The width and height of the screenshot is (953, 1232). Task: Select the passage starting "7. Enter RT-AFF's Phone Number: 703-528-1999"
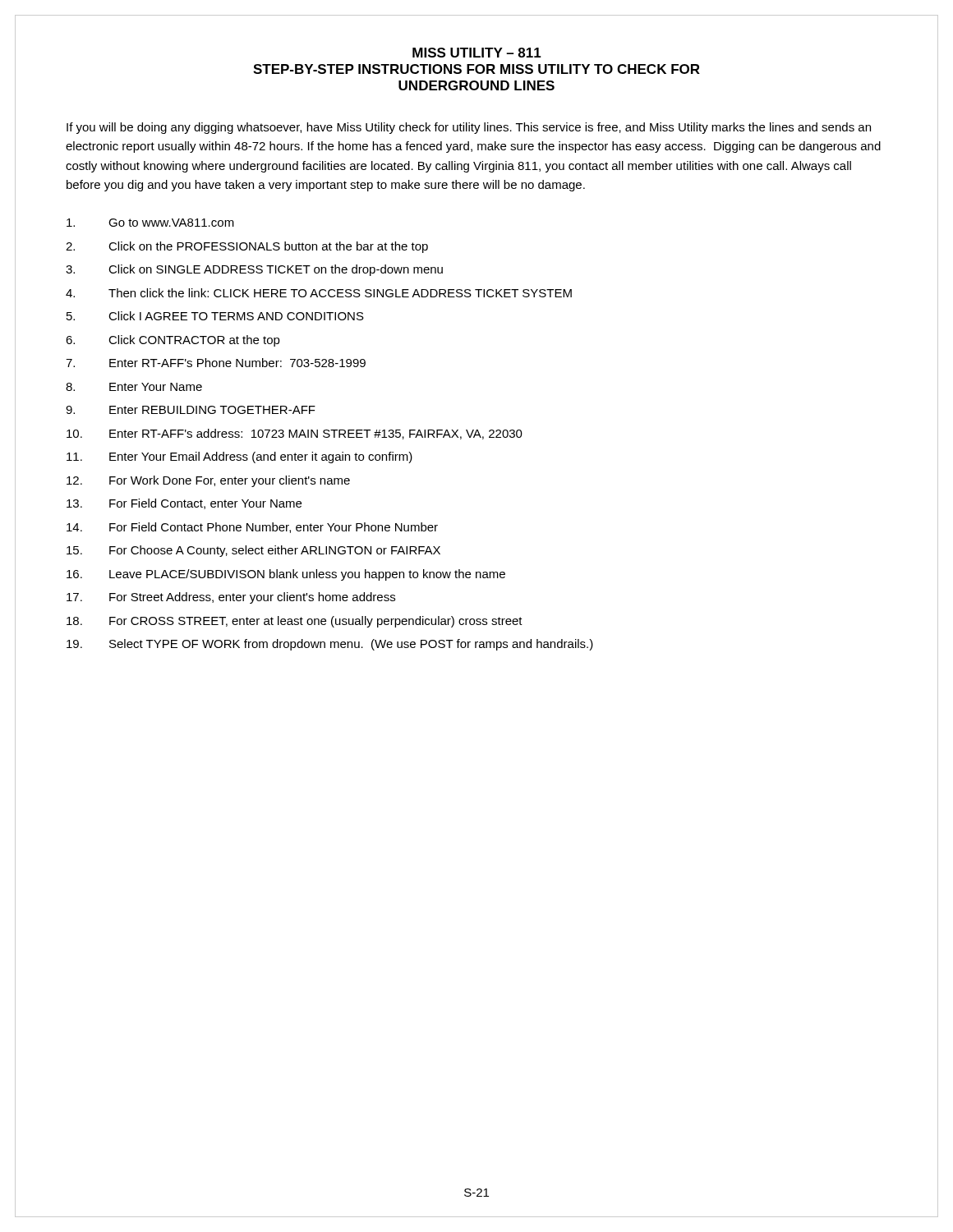(216, 363)
